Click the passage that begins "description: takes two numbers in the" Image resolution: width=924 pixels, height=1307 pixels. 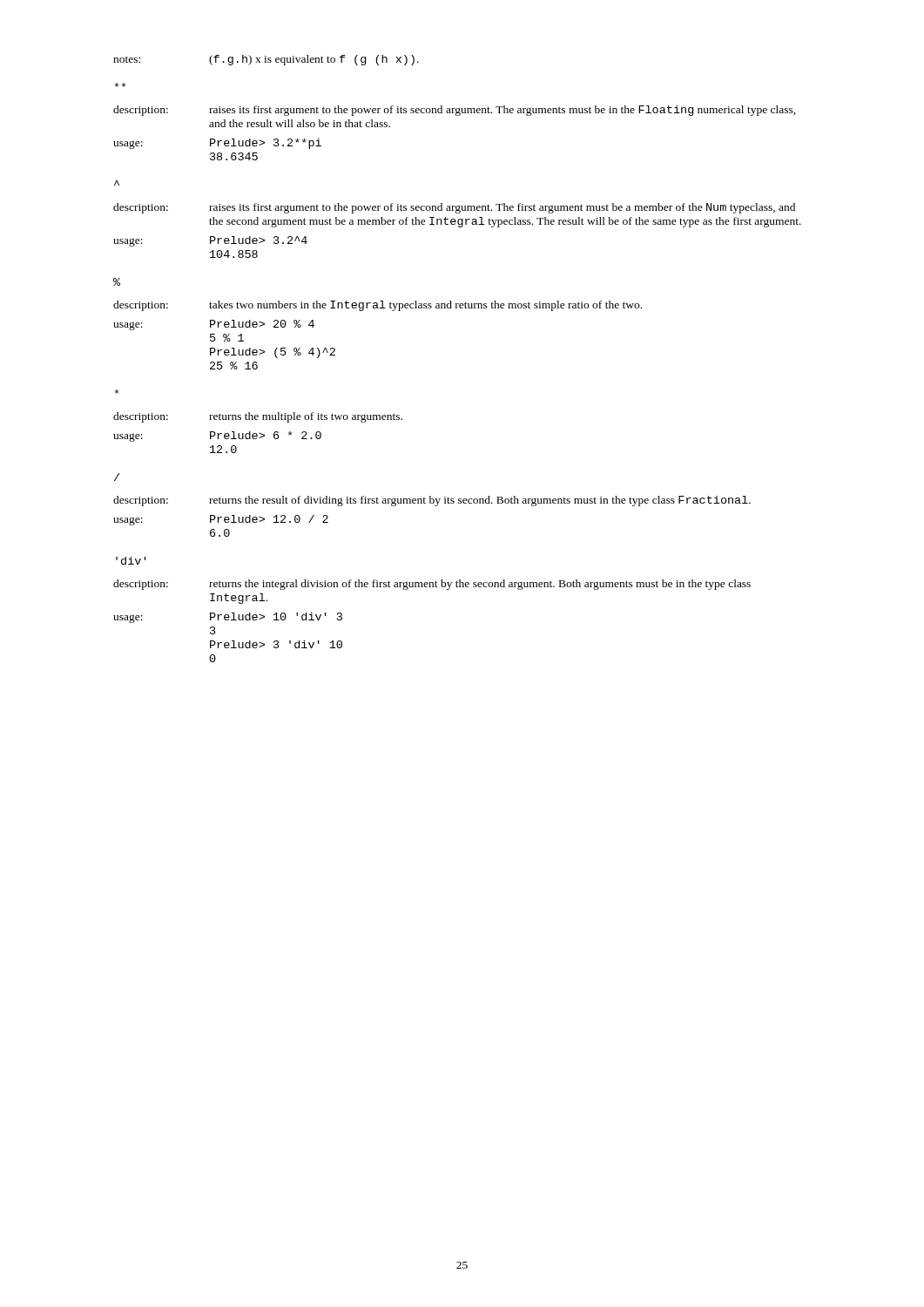pos(462,305)
